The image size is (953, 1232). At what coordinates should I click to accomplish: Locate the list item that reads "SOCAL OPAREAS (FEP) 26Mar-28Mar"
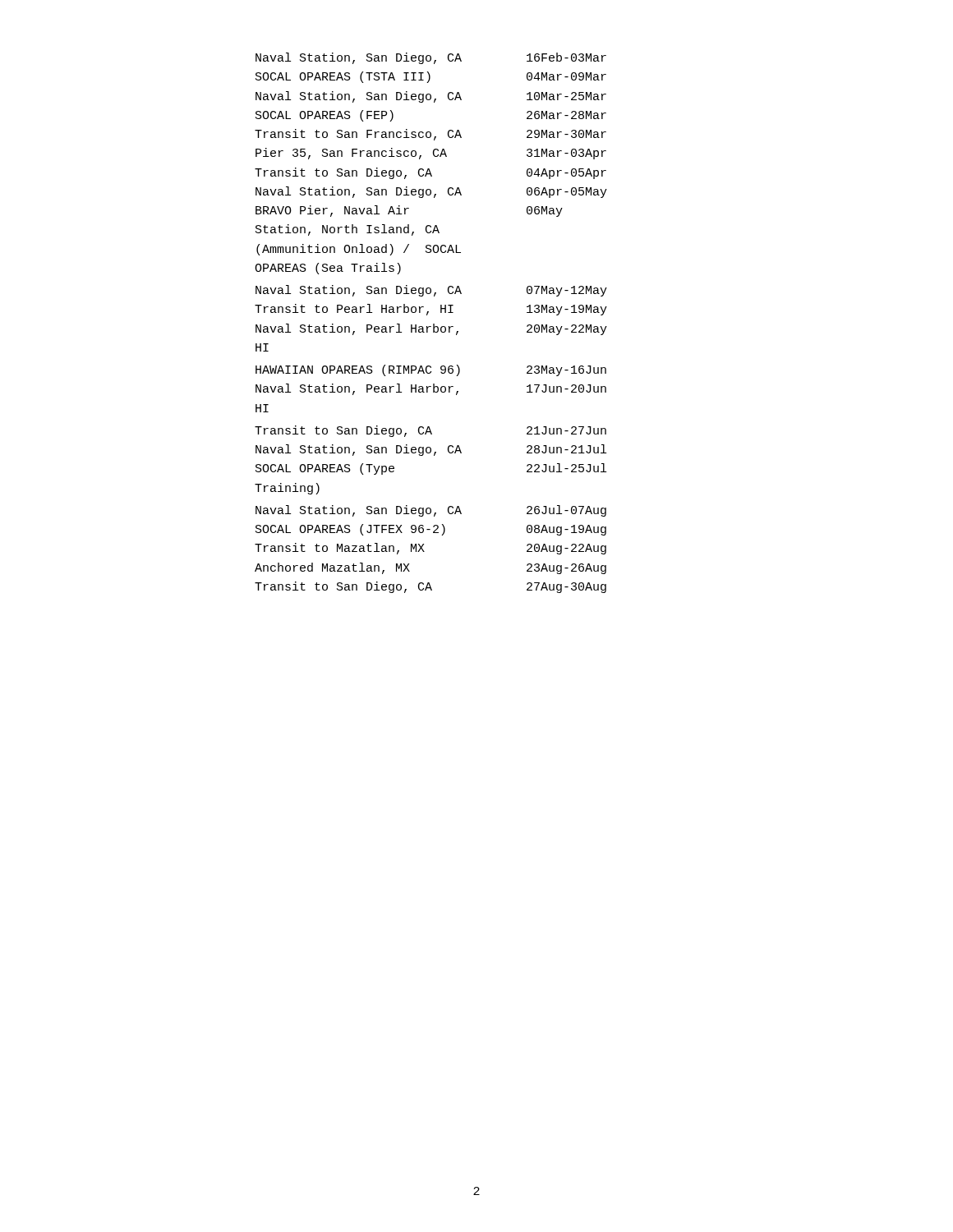[325, 115]
